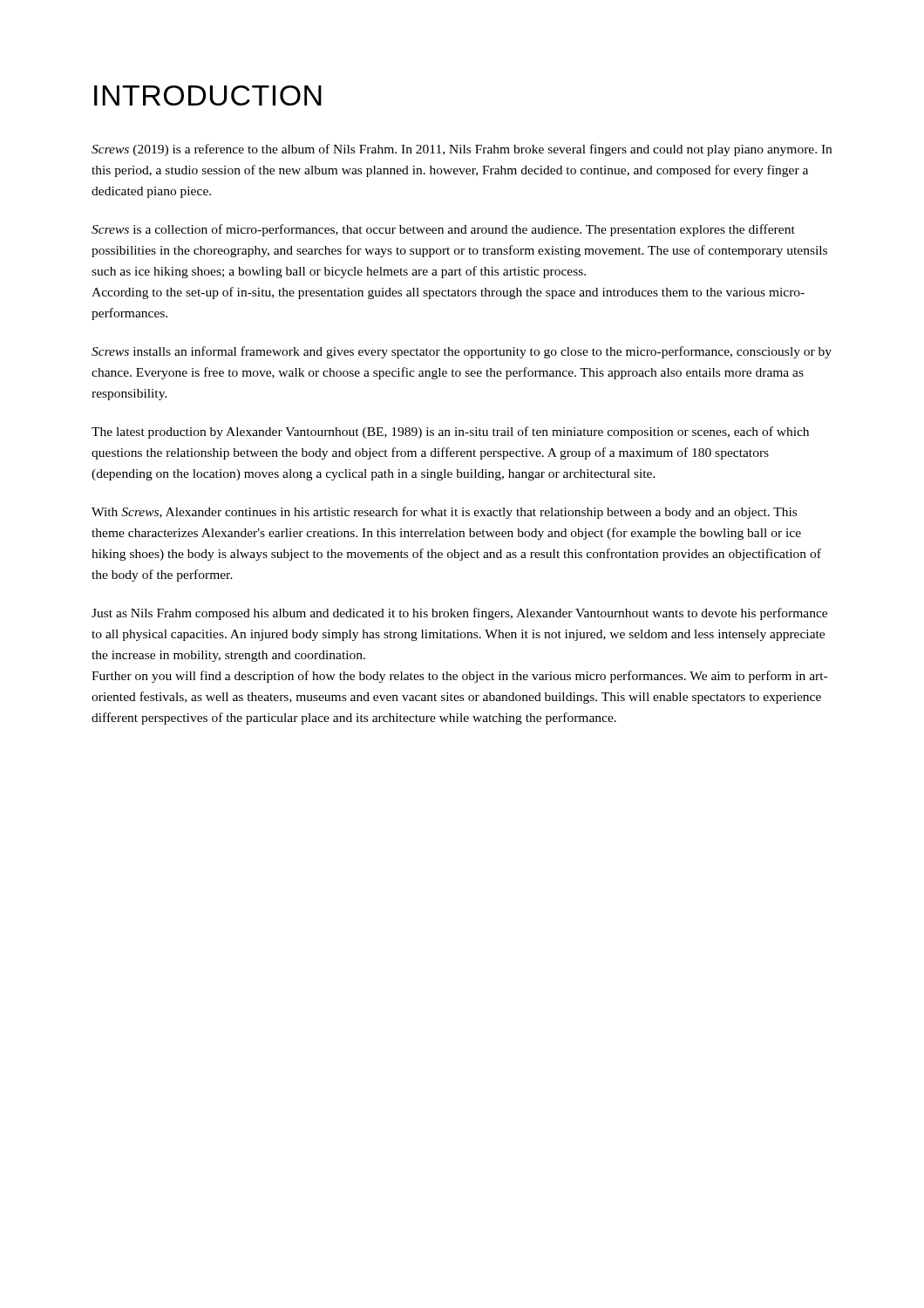The height and width of the screenshot is (1308, 924).
Task: Find the text block containing "Screws installs an informal framework and"
Action: (462, 372)
